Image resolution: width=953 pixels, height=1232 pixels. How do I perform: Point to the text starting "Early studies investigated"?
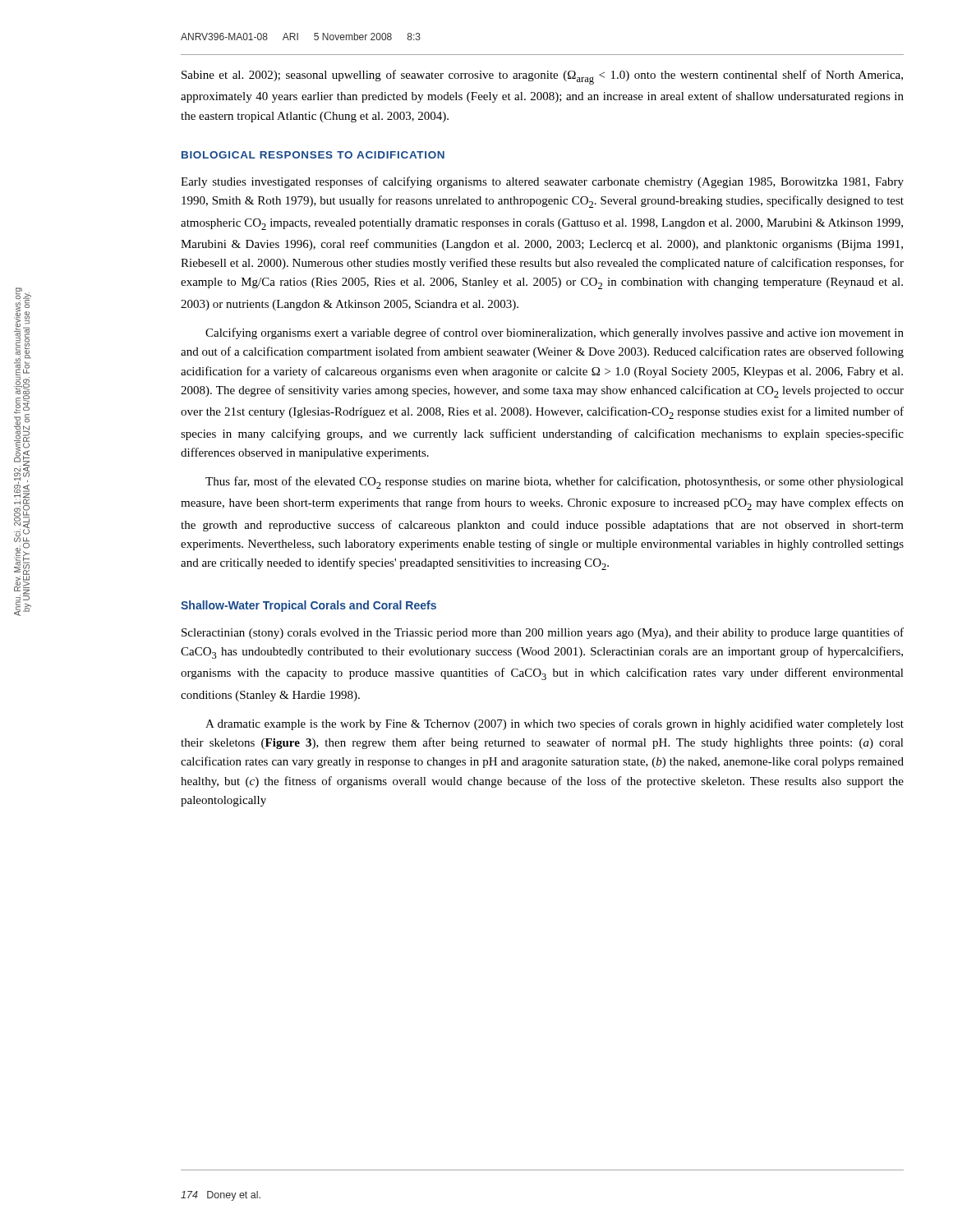tap(542, 243)
